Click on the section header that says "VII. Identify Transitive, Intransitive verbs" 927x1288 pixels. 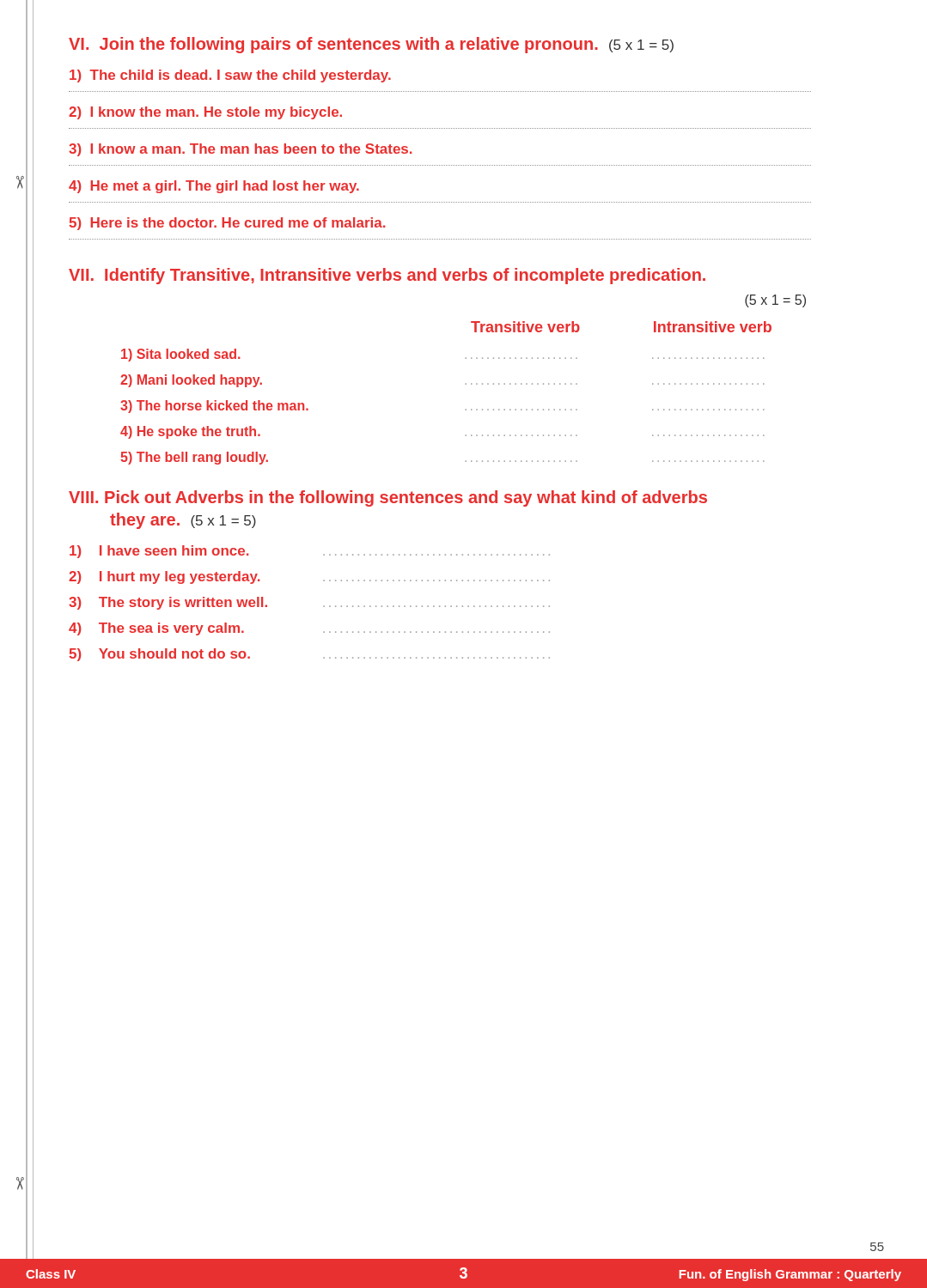pos(388,275)
